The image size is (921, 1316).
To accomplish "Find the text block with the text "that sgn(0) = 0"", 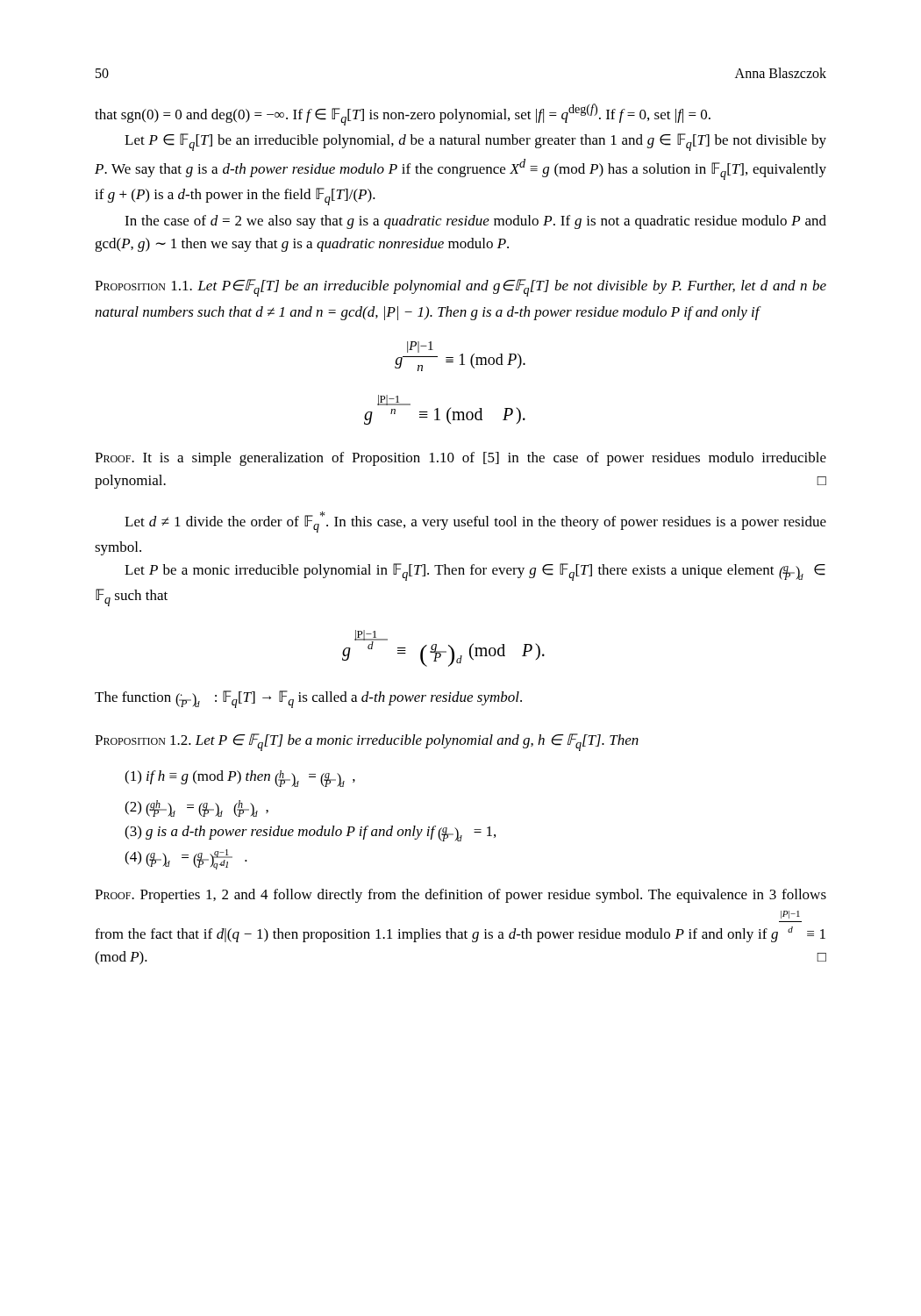I will click(460, 114).
